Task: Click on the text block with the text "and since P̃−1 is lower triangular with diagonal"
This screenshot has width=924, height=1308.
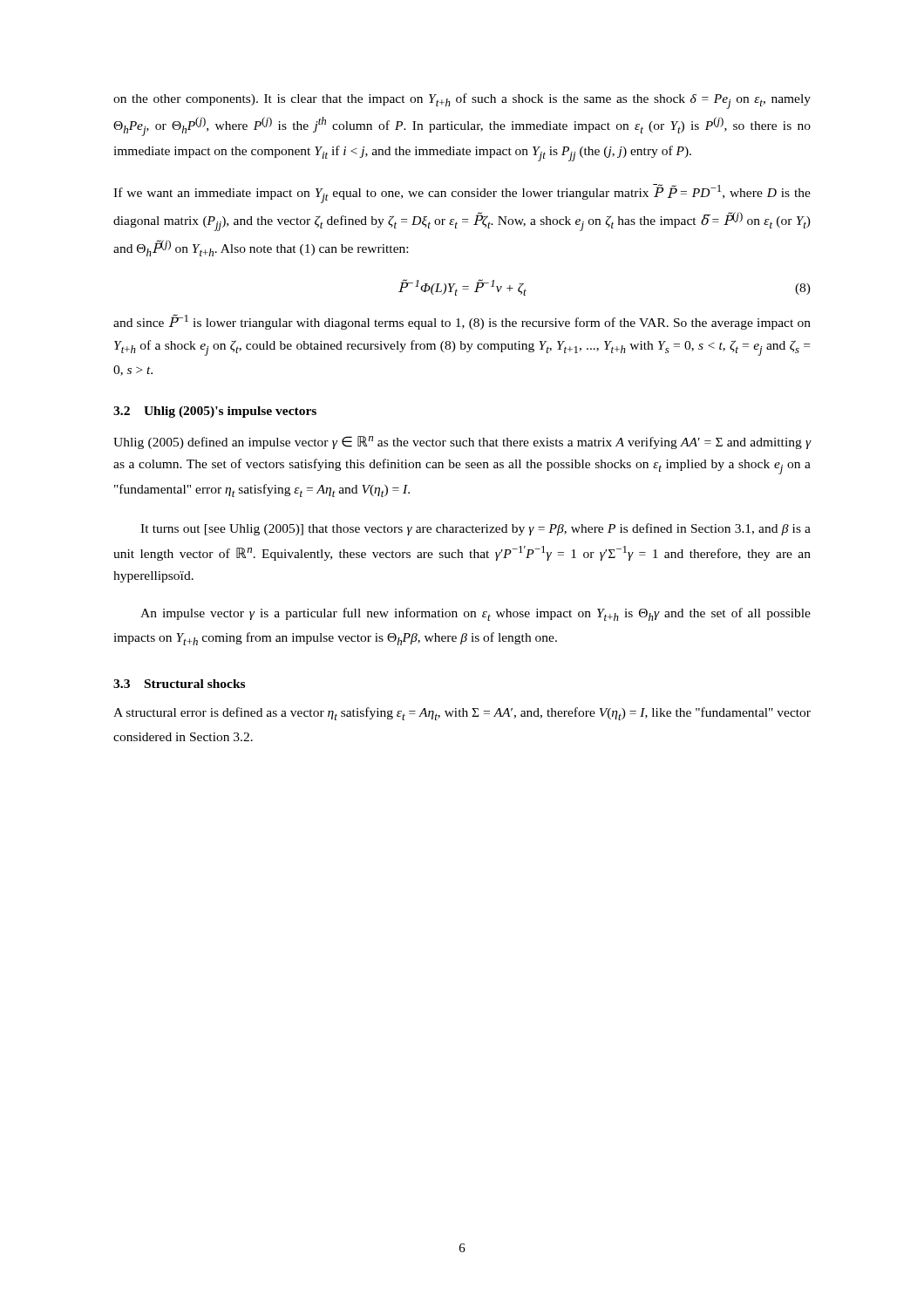Action: [x=462, y=344]
